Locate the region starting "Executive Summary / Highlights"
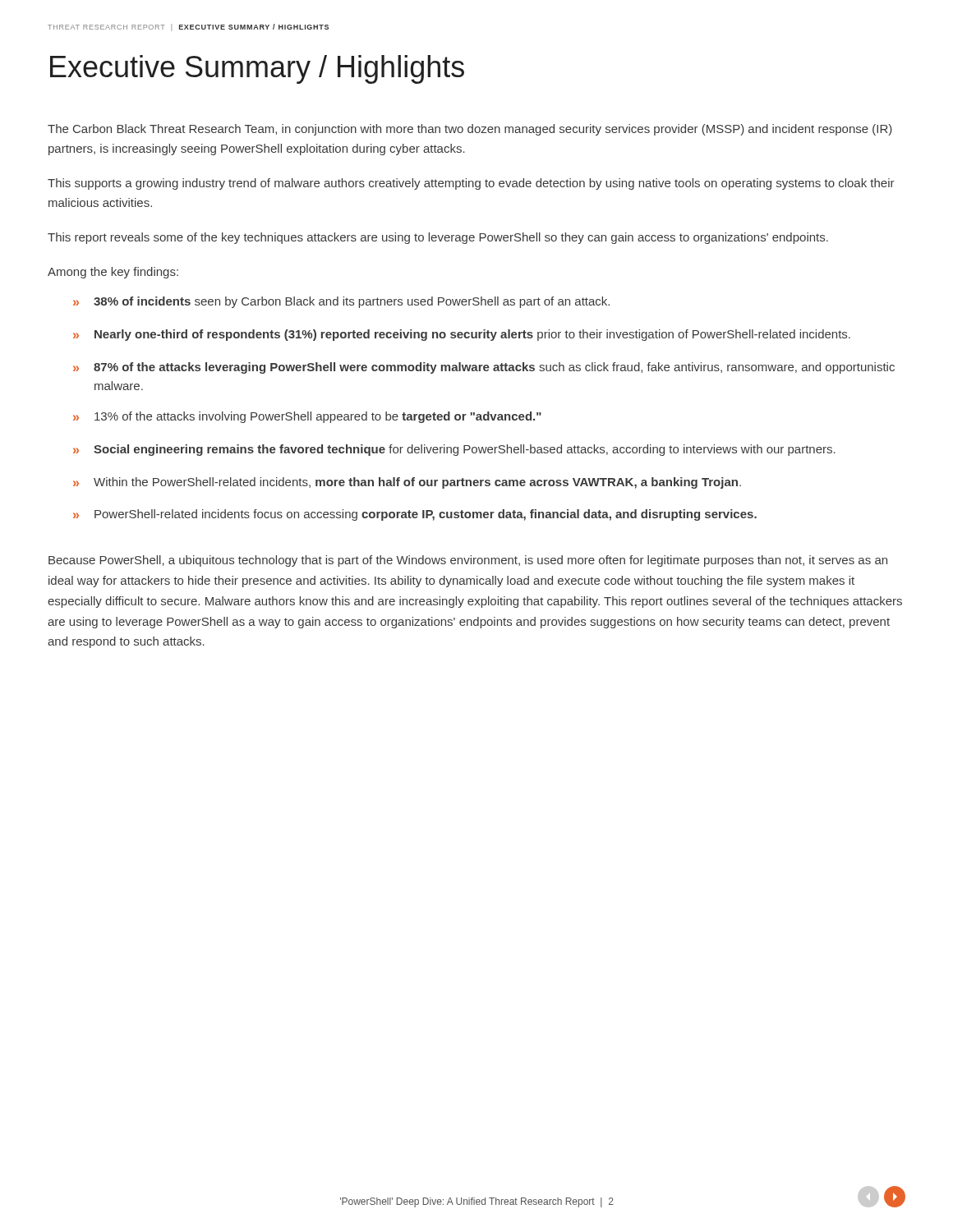 click(476, 67)
